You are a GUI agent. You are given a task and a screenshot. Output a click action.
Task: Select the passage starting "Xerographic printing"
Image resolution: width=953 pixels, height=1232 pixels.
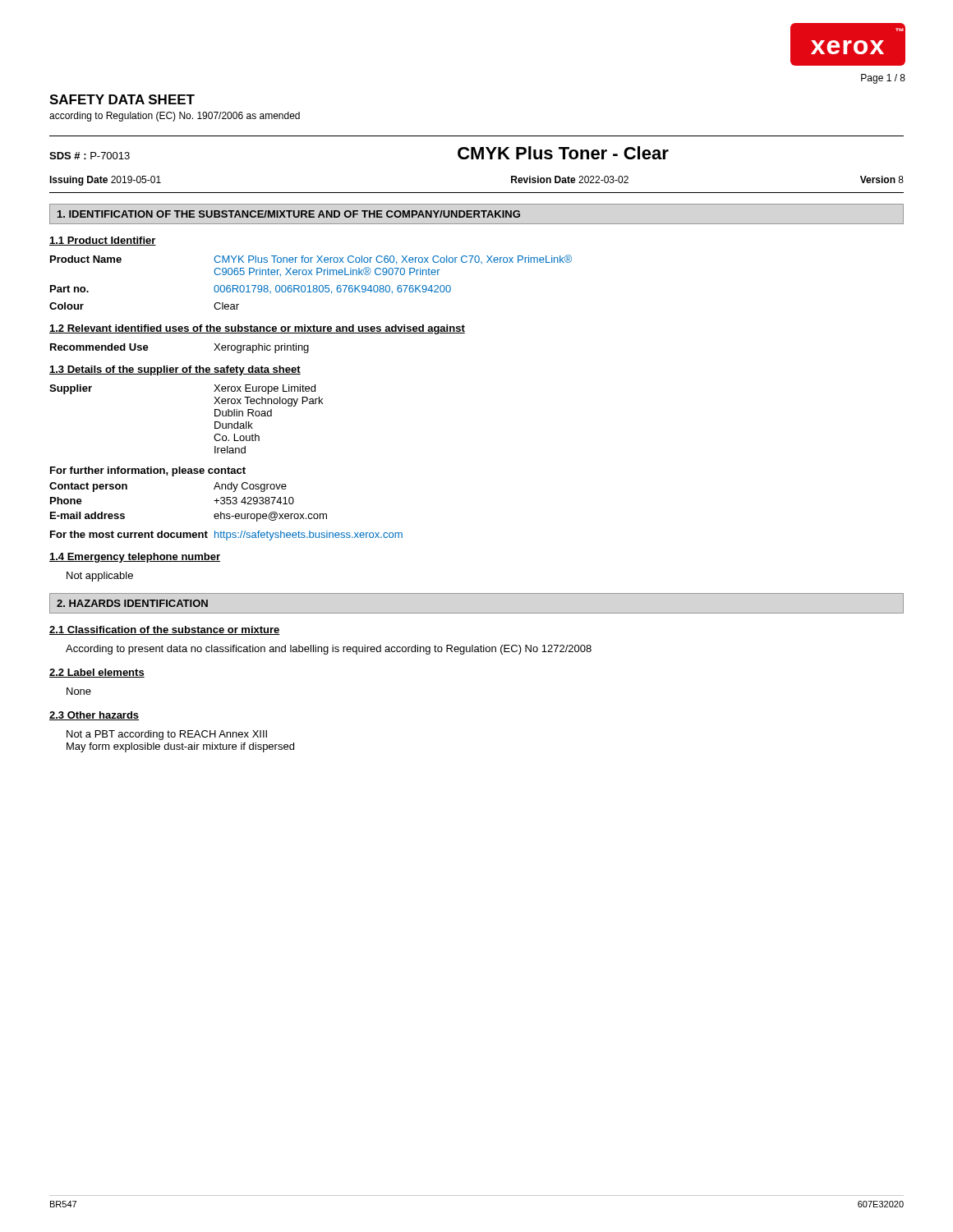click(261, 347)
